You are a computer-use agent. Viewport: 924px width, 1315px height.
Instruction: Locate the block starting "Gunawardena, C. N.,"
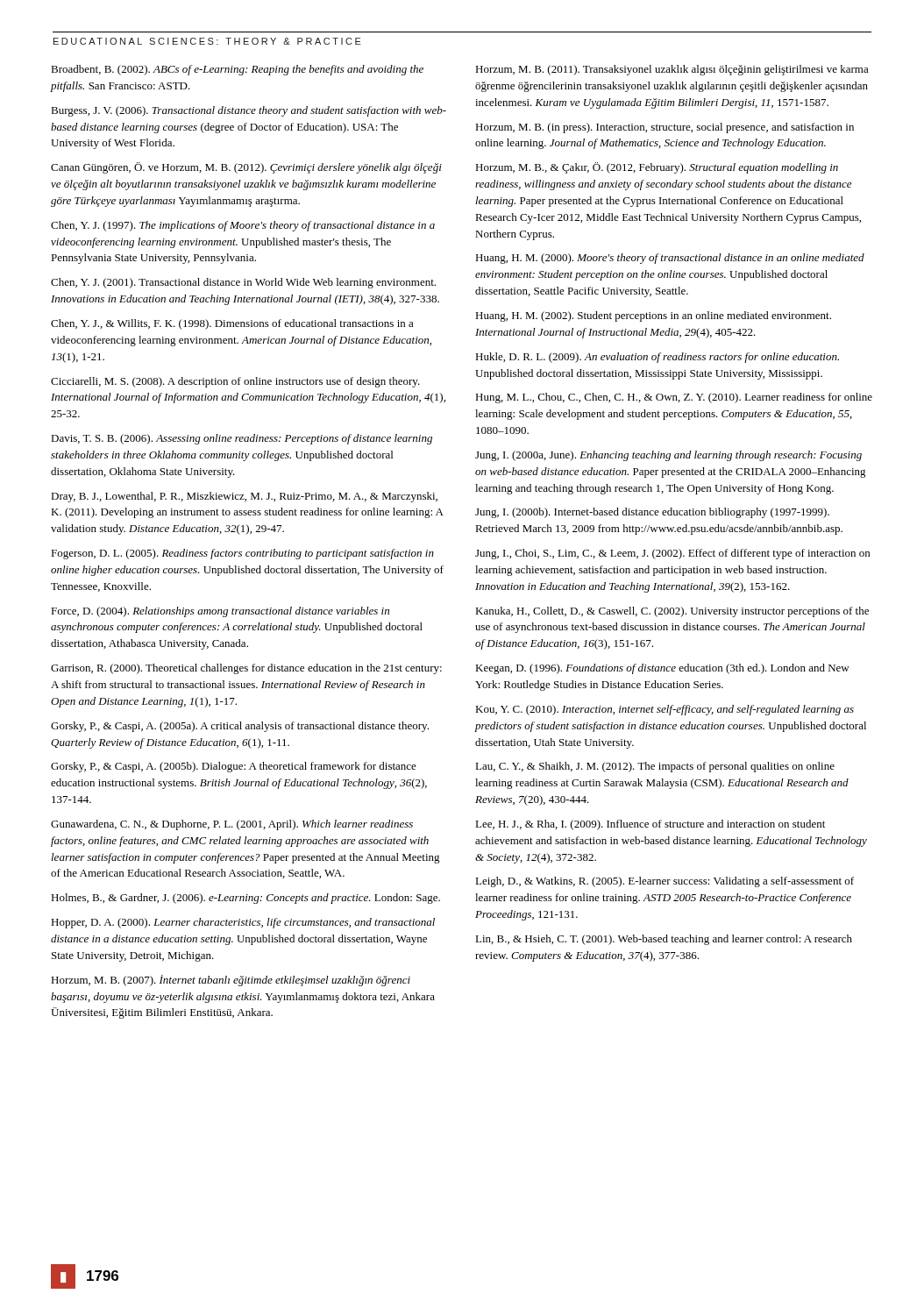point(245,848)
